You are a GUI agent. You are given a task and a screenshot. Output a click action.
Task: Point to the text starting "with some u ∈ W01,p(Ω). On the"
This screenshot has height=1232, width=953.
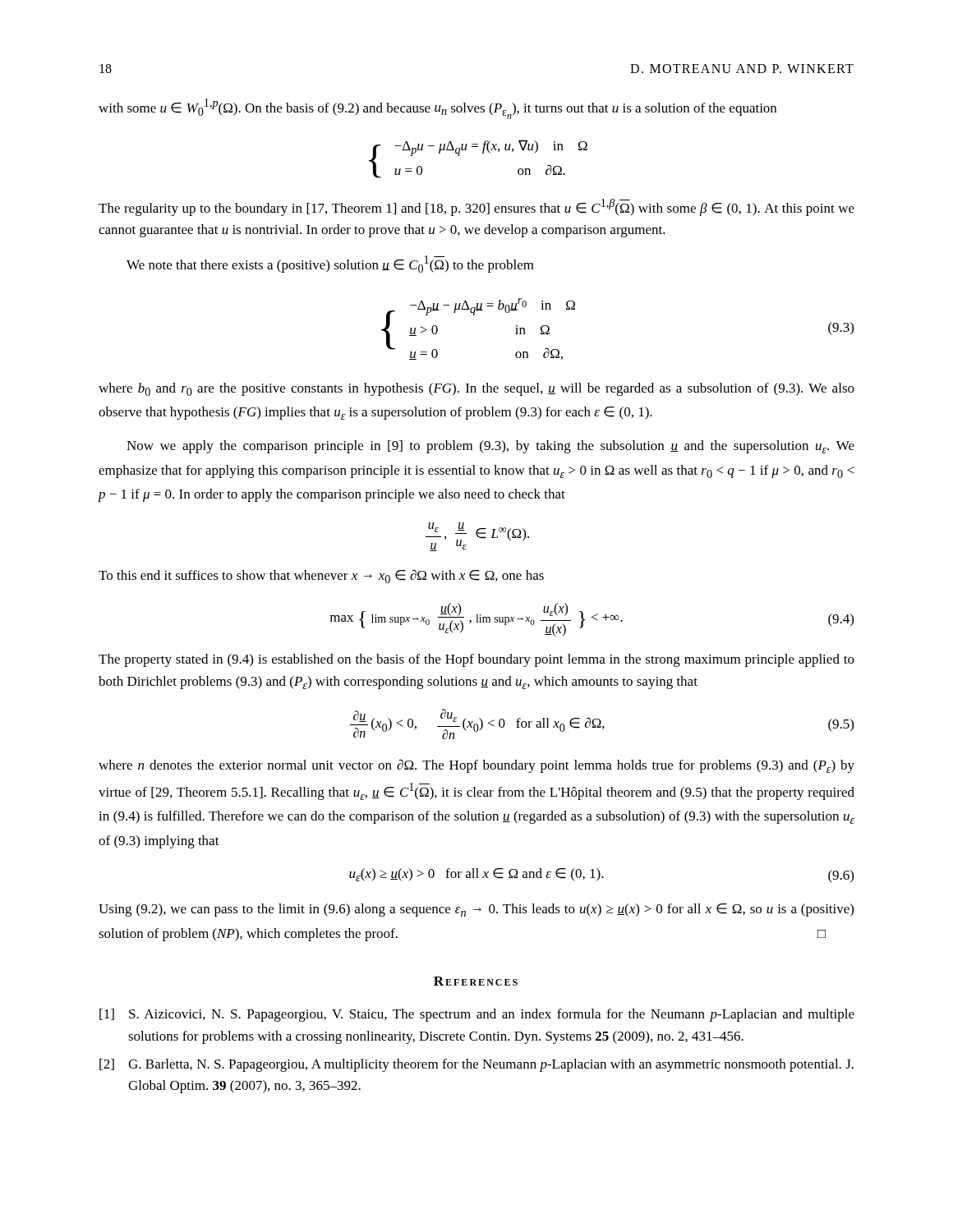[x=476, y=109]
